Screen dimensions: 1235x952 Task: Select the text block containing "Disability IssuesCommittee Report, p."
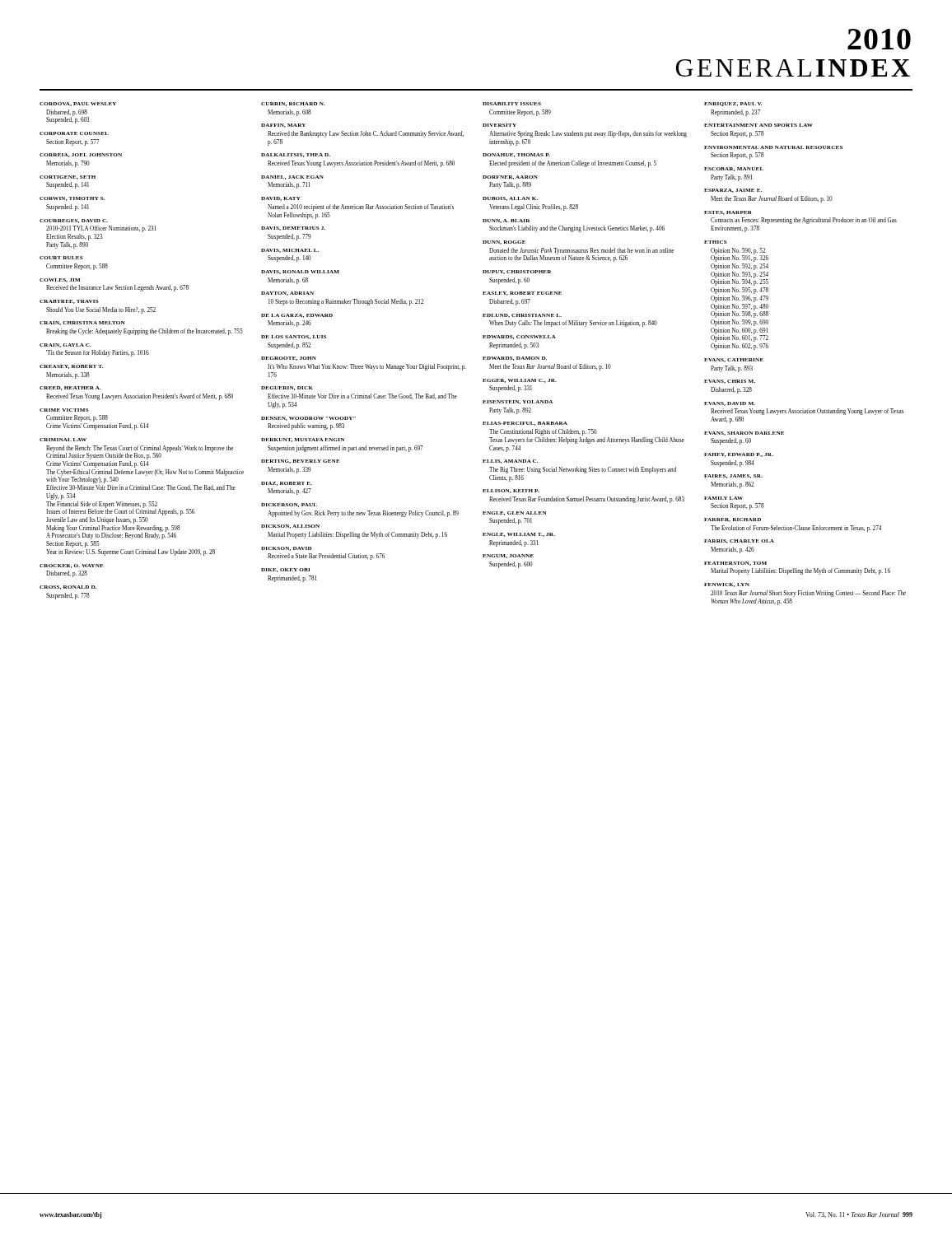587,335
